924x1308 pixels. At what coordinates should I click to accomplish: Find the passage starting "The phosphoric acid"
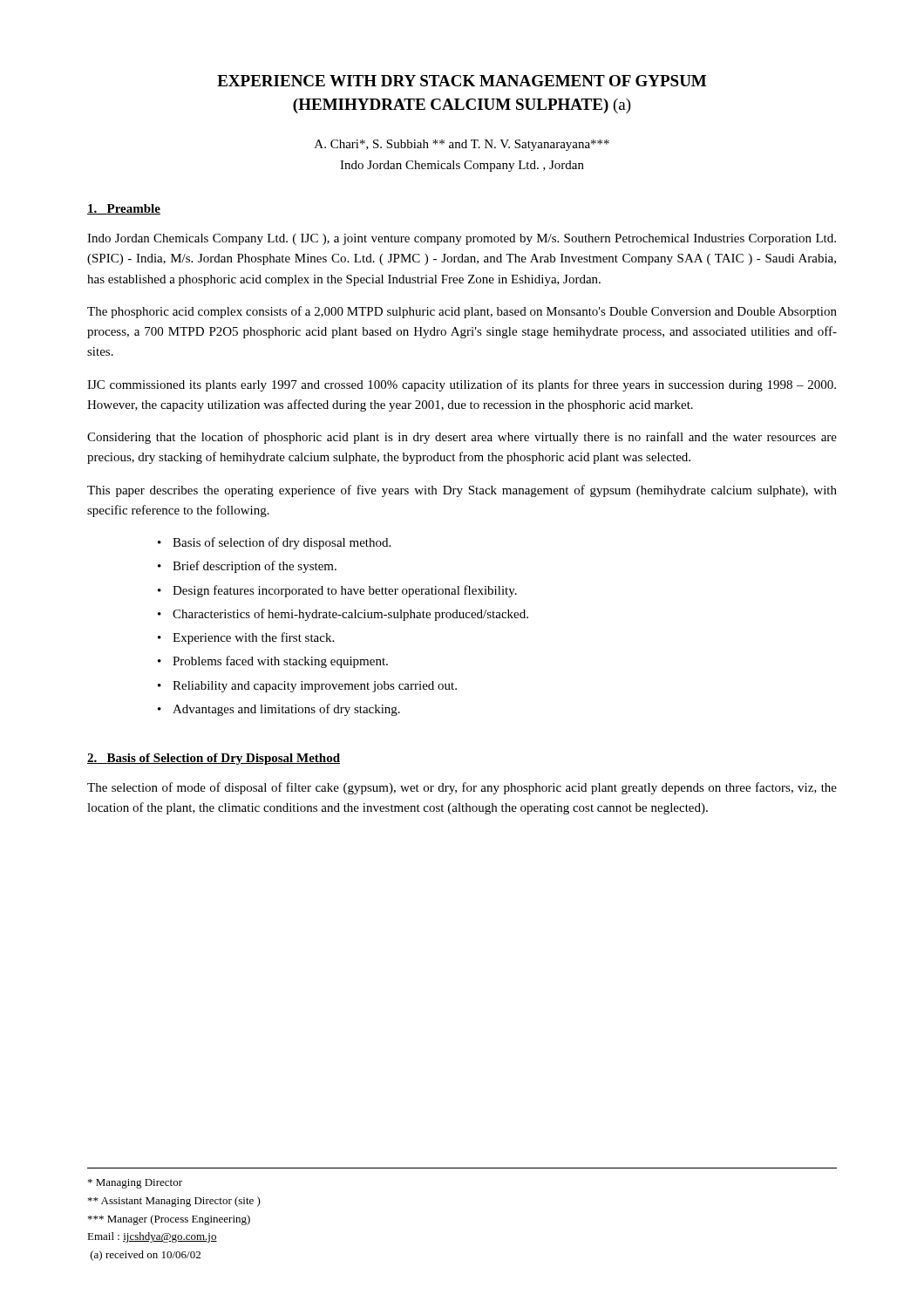pos(462,332)
